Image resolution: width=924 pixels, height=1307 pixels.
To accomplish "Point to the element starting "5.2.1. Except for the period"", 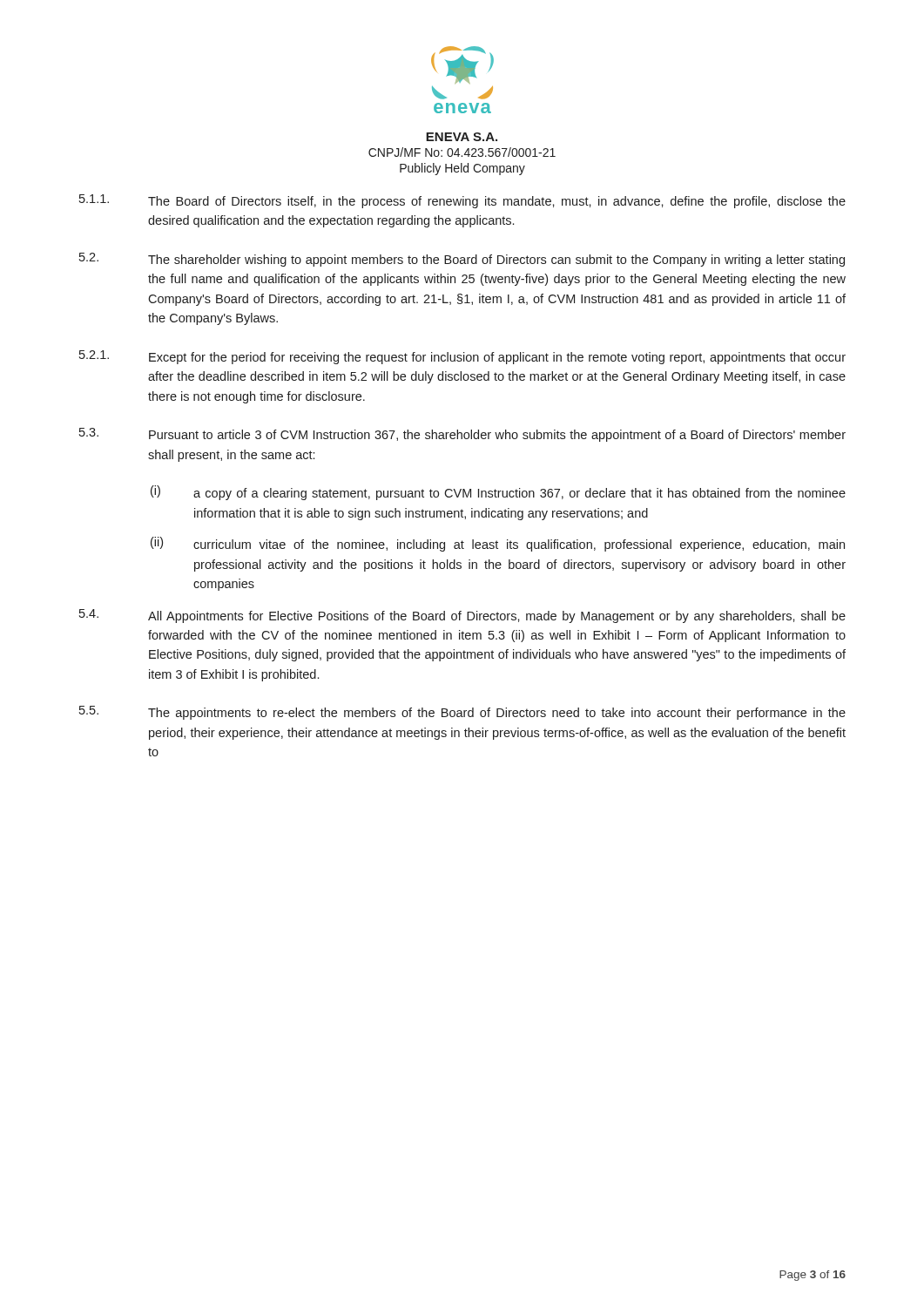I will [462, 377].
